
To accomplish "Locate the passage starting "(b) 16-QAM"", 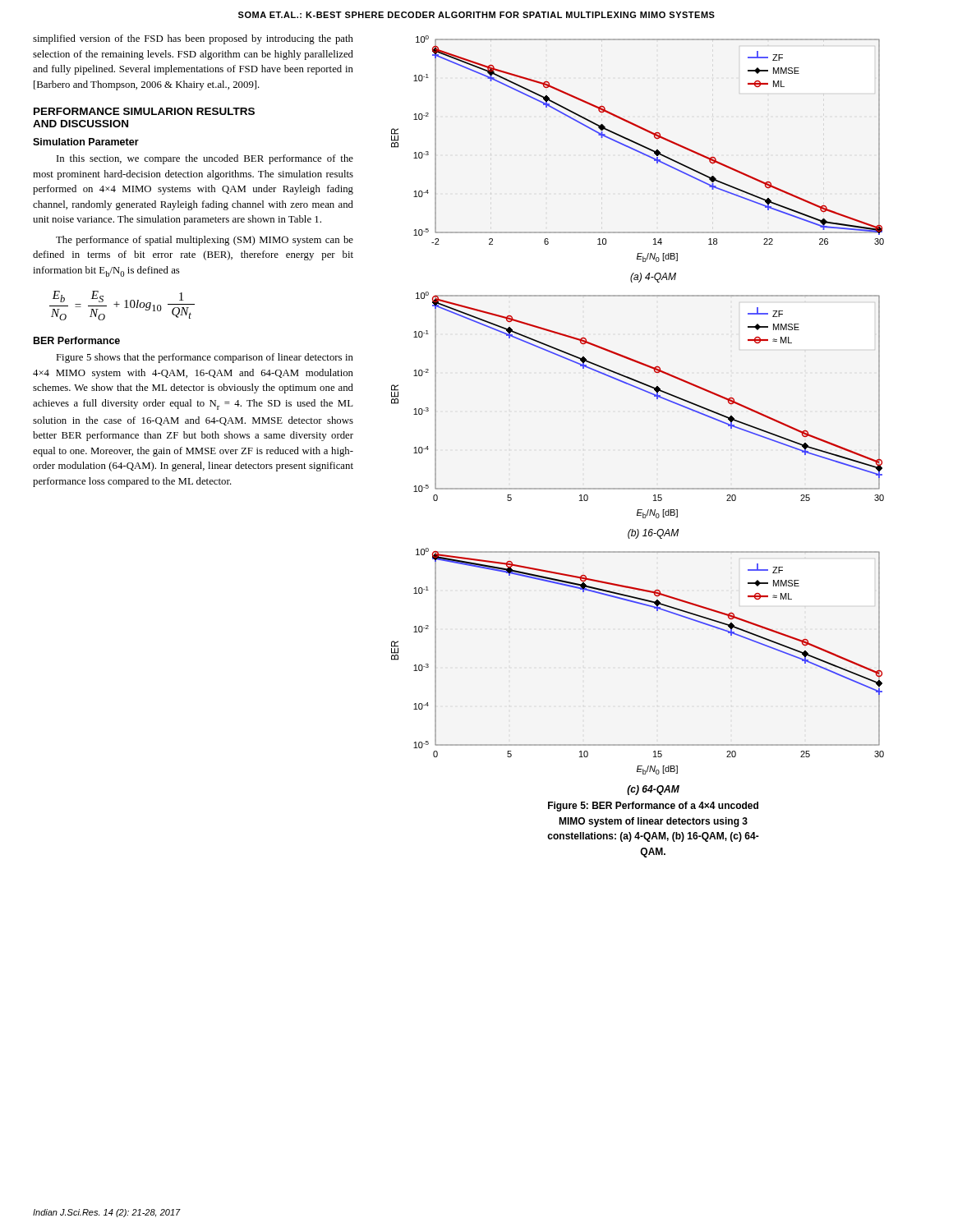I will [x=653, y=533].
